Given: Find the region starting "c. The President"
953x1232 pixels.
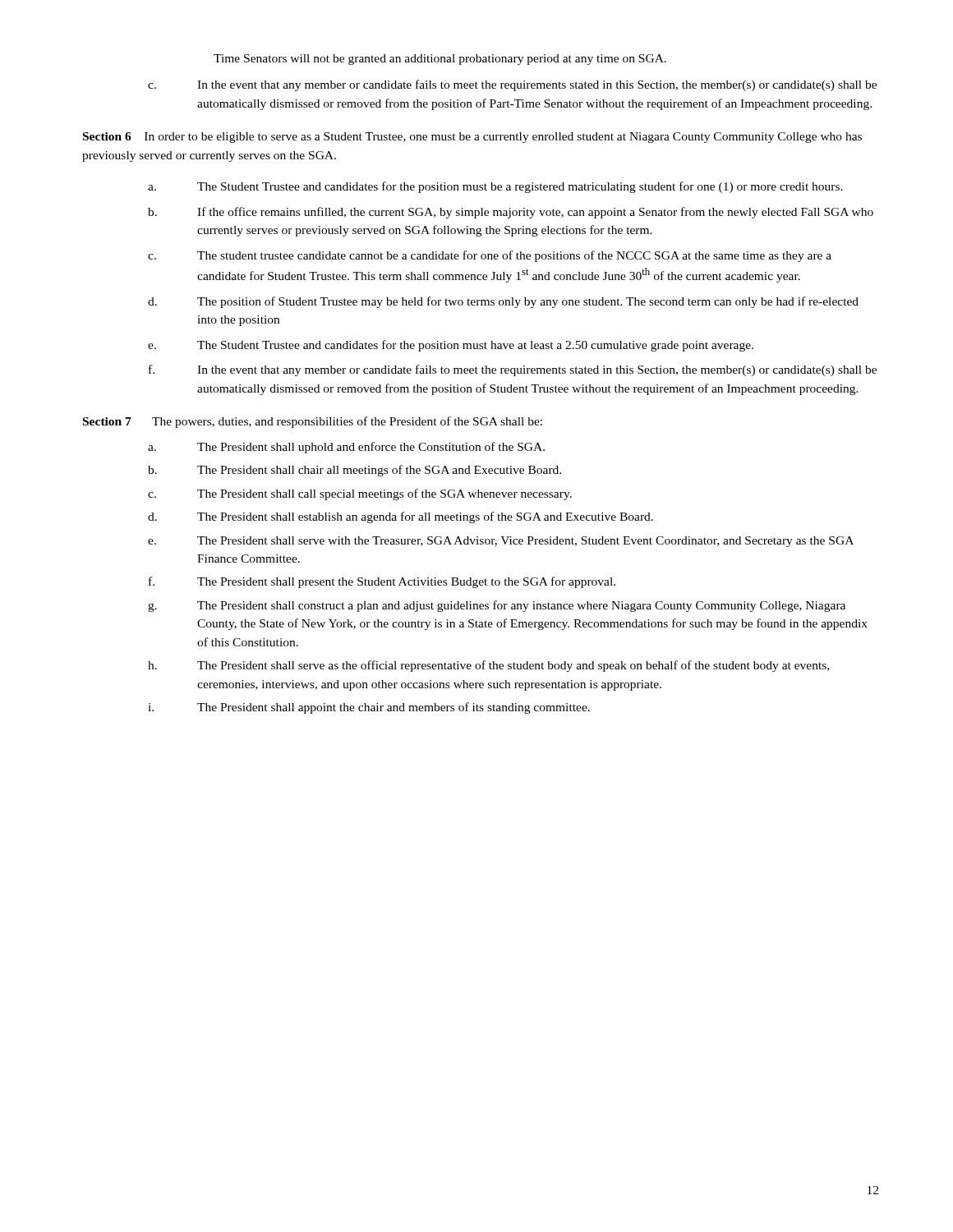Looking at the screenshot, I should pyautogui.click(x=513, y=493).
